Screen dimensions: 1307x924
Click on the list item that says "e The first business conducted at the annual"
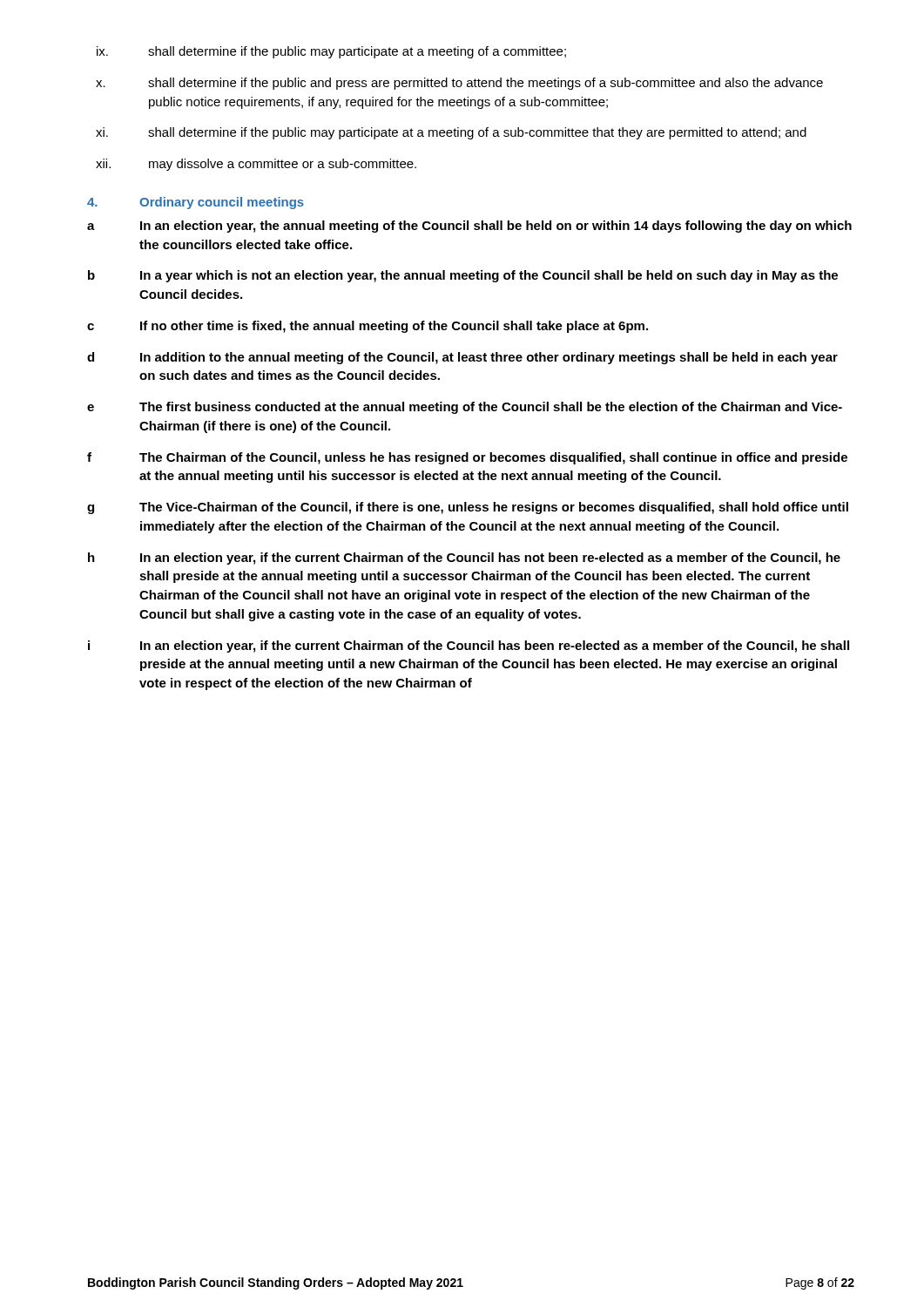point(471,416)
